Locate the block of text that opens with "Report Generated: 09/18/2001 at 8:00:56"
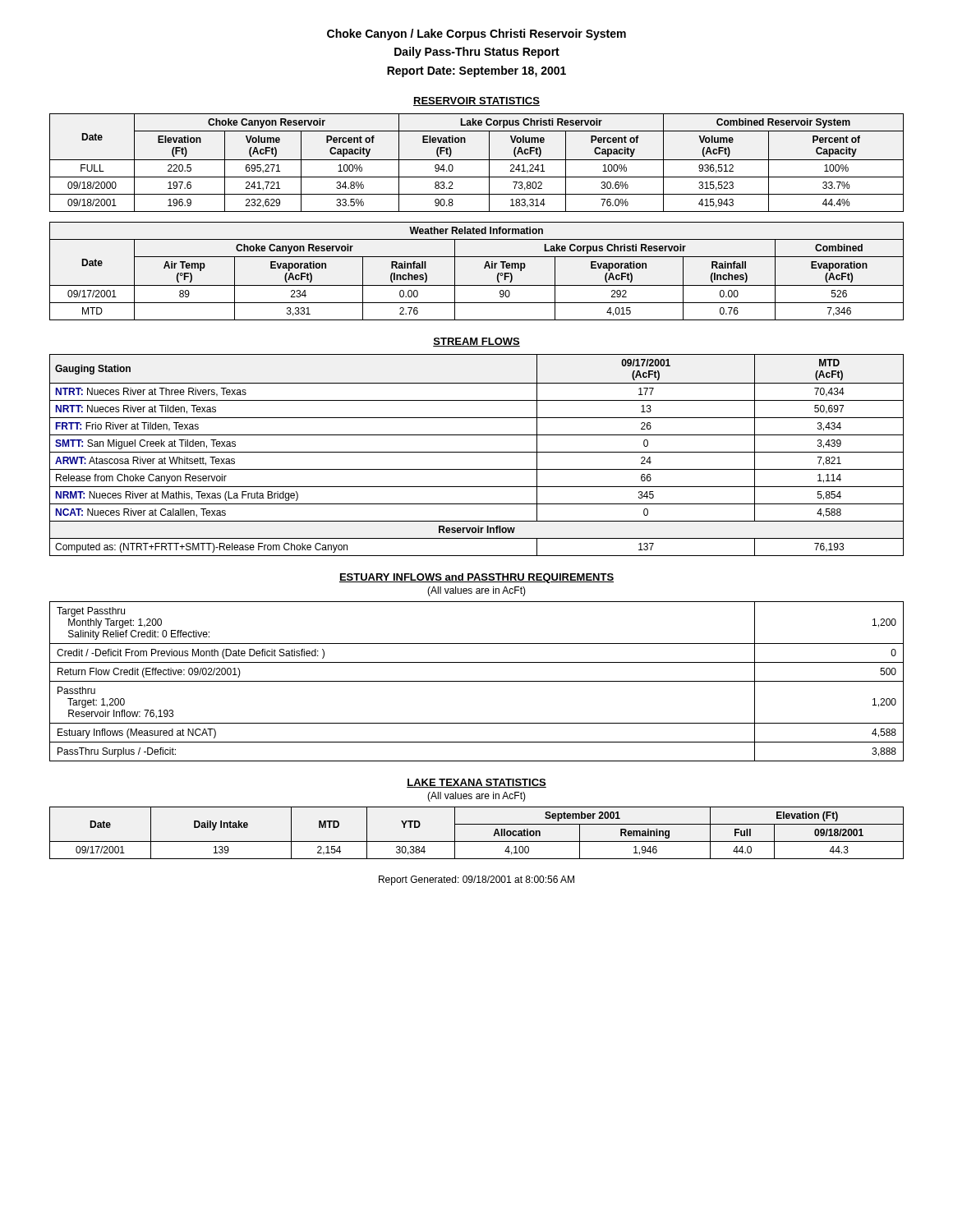The image size is (953, 1232). (476, 880)
